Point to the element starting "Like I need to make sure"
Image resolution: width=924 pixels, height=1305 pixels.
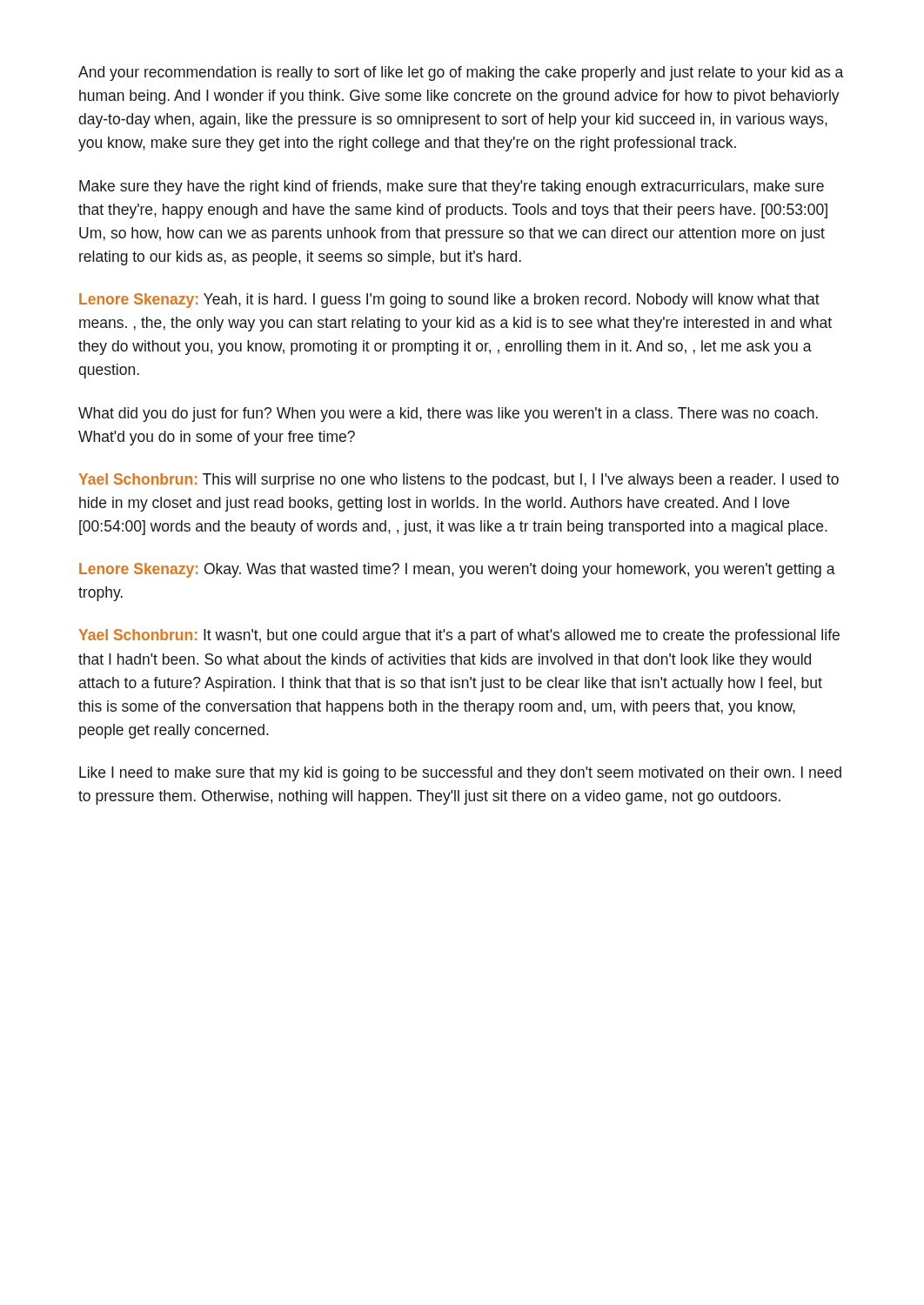click(x=460, y=784)
